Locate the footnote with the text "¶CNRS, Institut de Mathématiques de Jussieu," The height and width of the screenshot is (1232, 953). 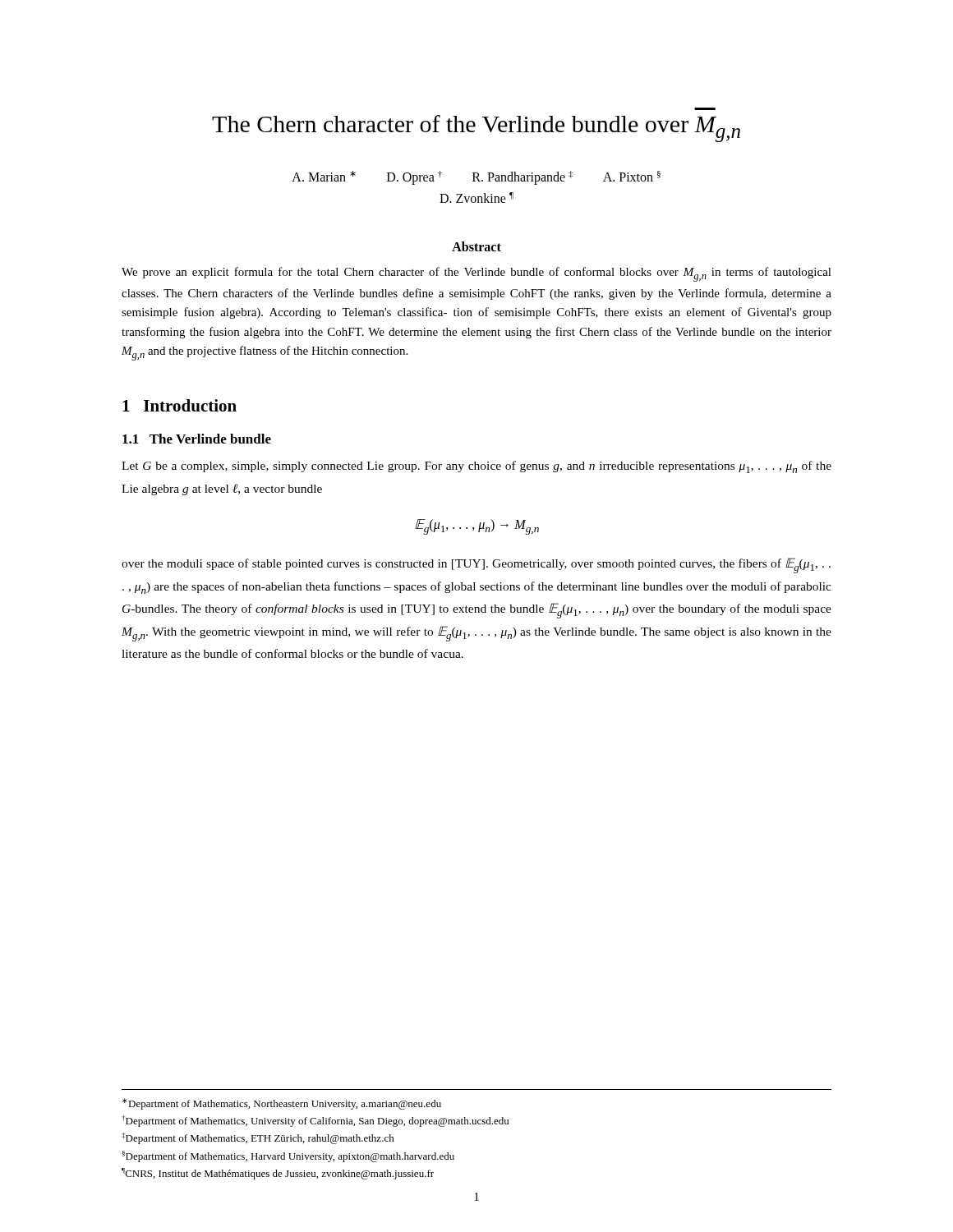(278, 1173)
